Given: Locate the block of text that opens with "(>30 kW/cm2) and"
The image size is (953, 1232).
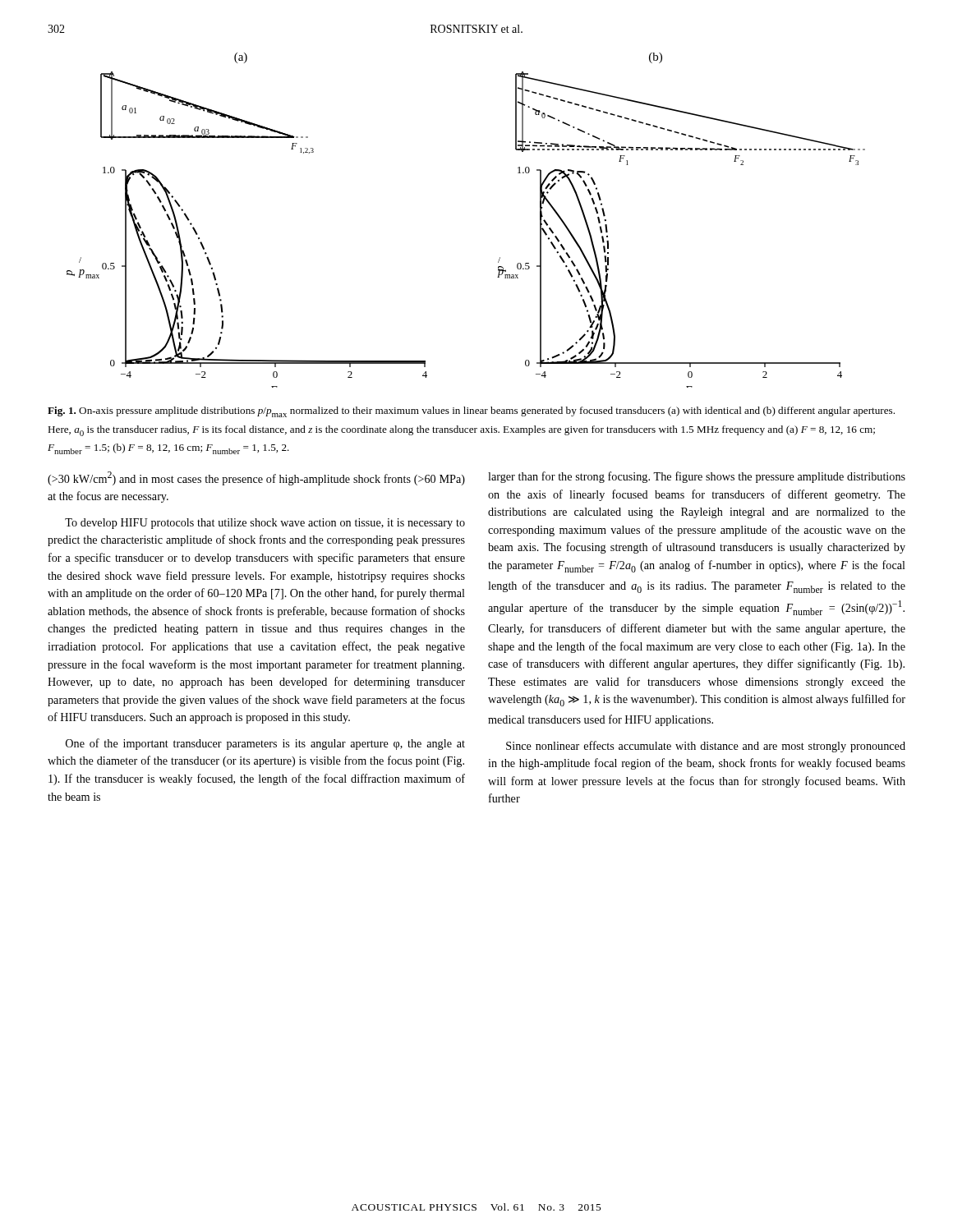Looking at the screenshot, I should pos(256,637).
